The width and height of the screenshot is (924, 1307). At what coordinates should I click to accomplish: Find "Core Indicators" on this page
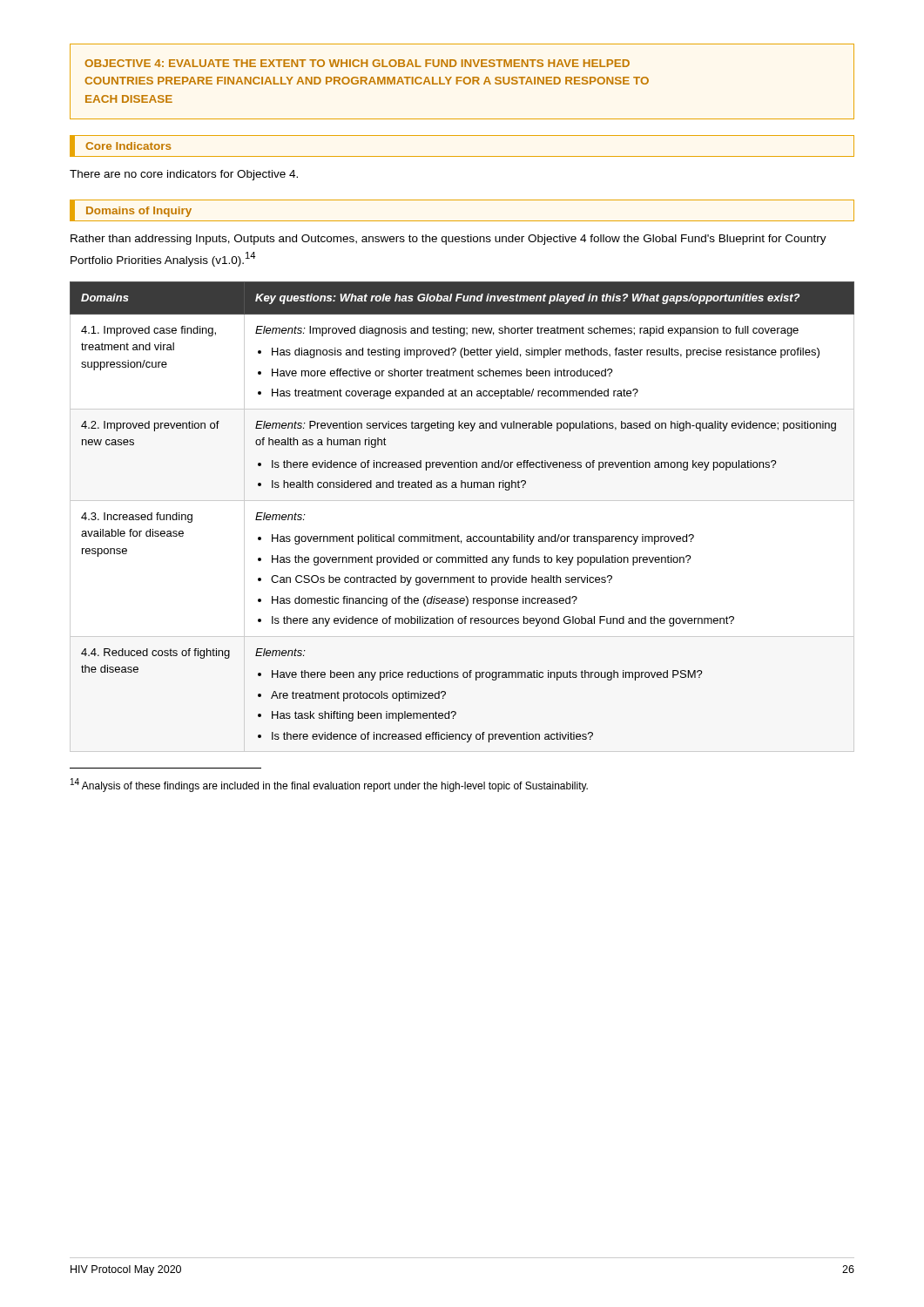tap(462, 146)
